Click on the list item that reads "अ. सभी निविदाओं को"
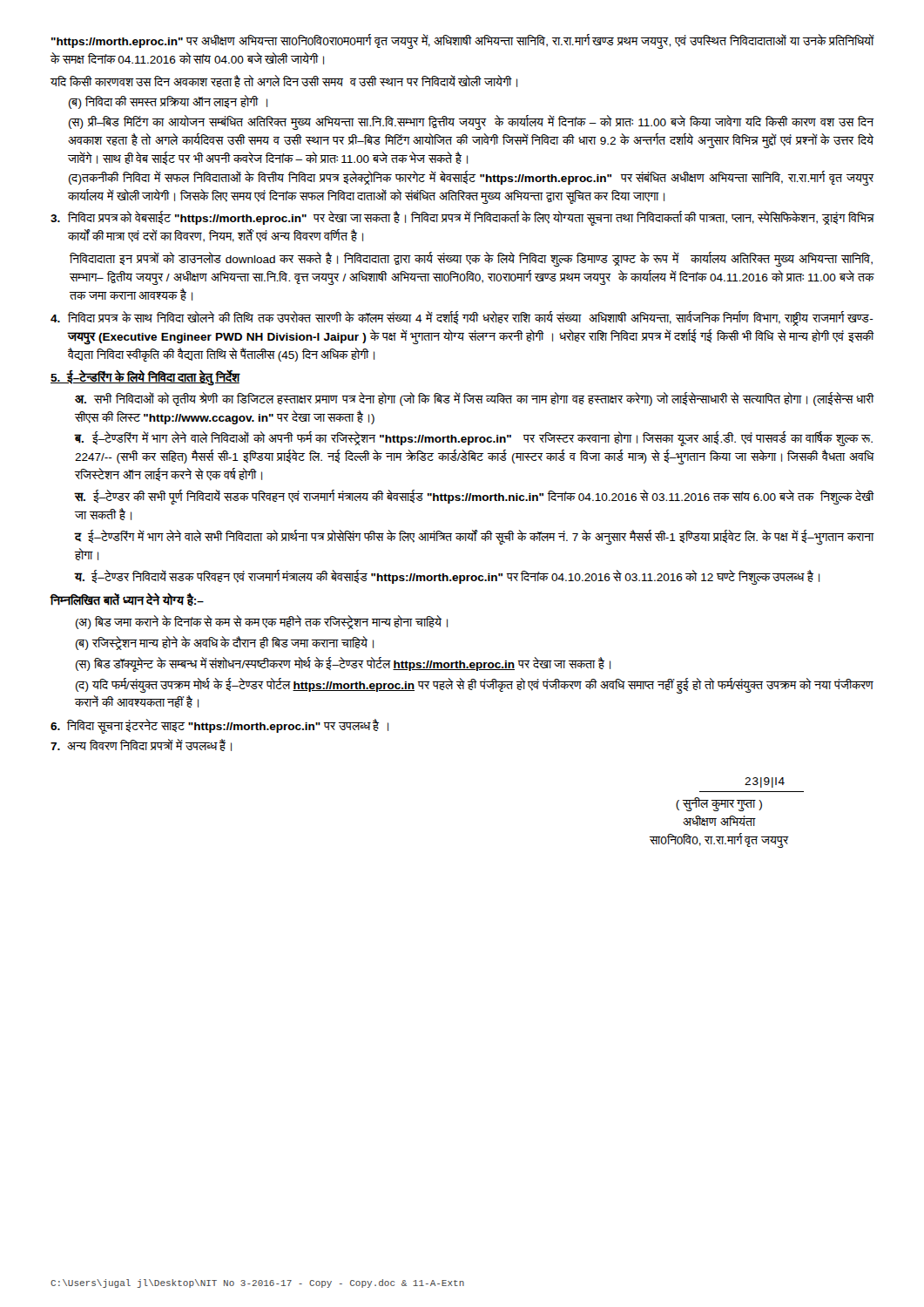The height and width of the screenshot is (1307, 924). (474, 408)
